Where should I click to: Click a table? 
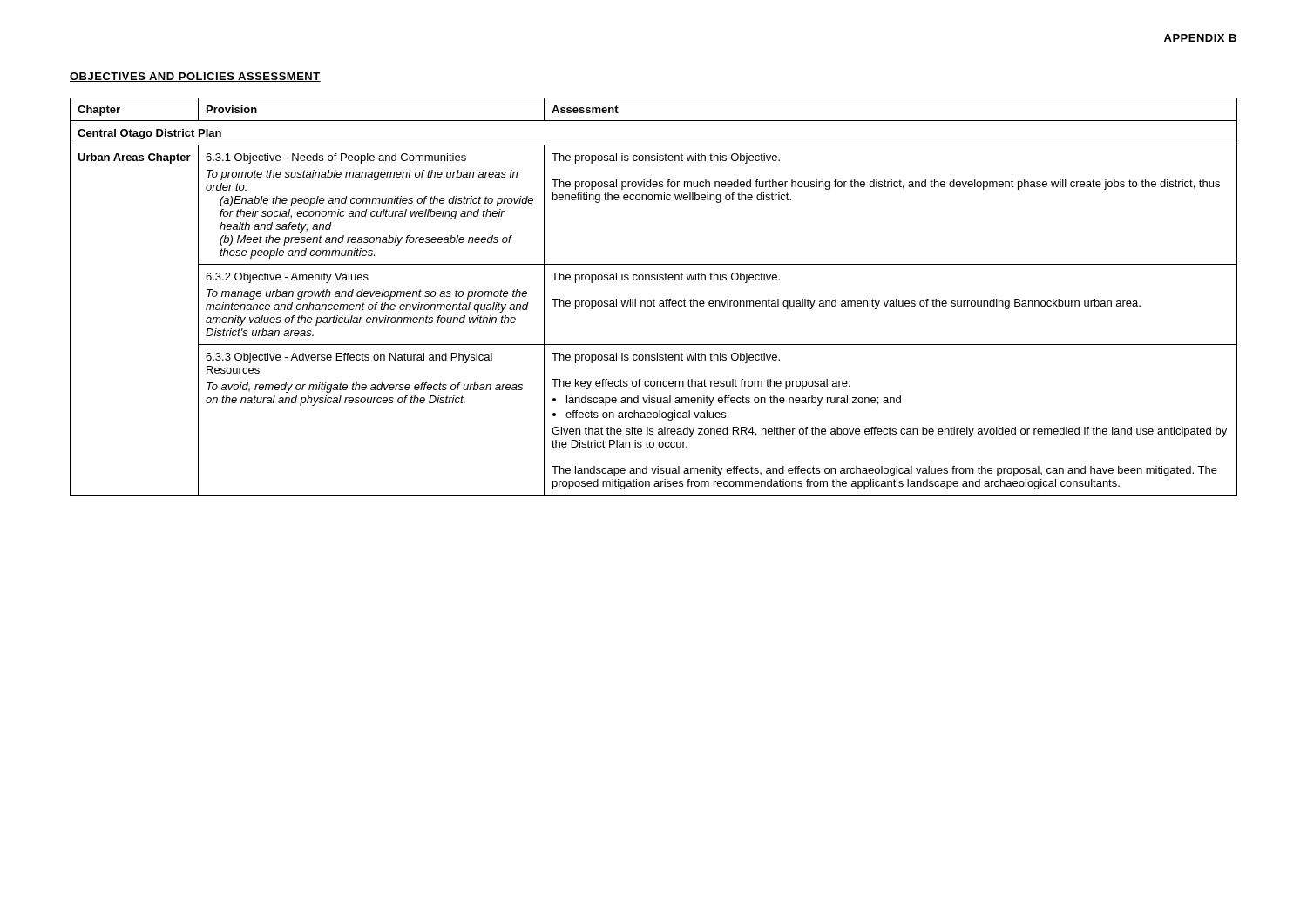(x=654, y=297)
